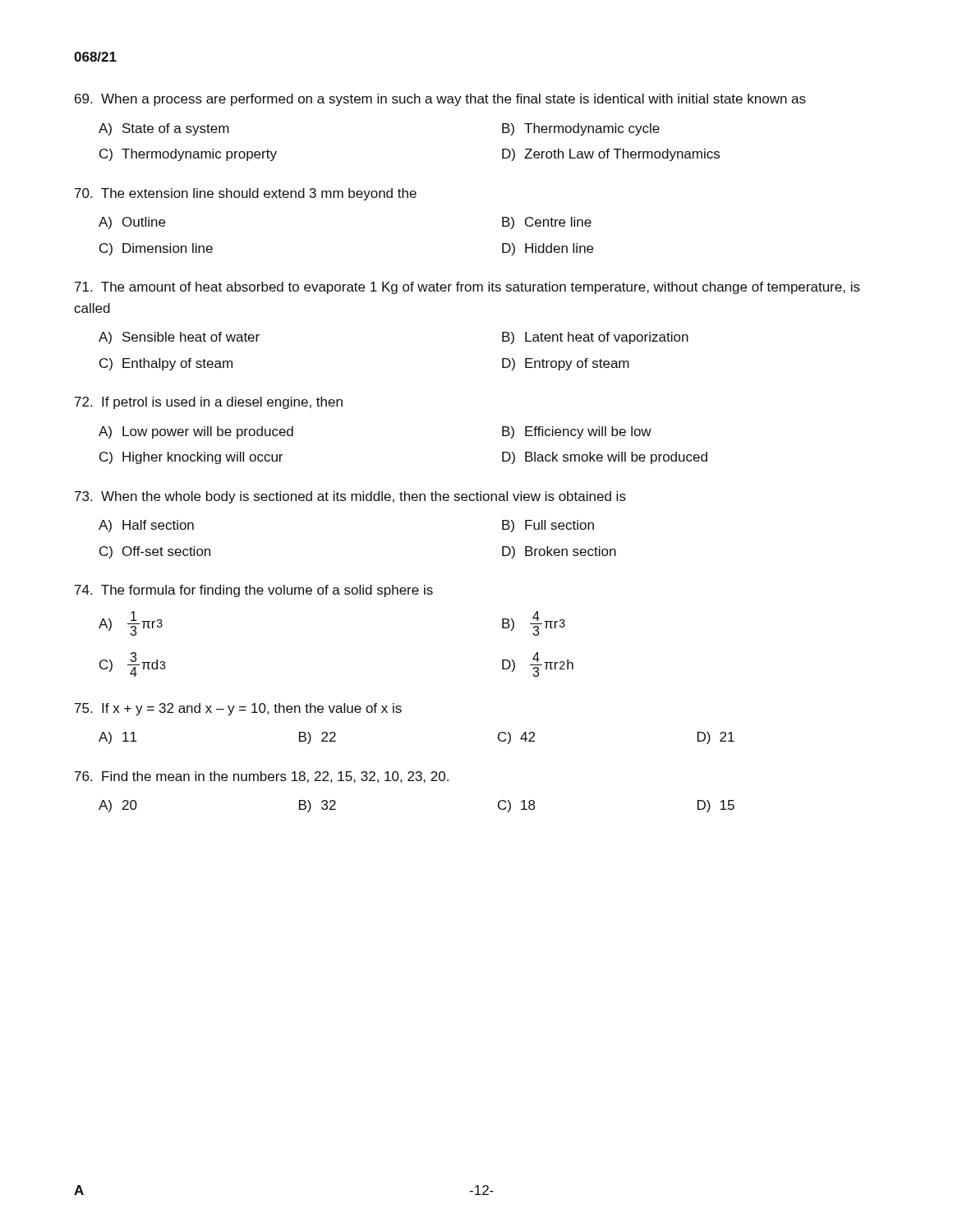Find the block on this page that starts "69. When a"
Viewport: 953px width, 1232px height.
[440, 100]
